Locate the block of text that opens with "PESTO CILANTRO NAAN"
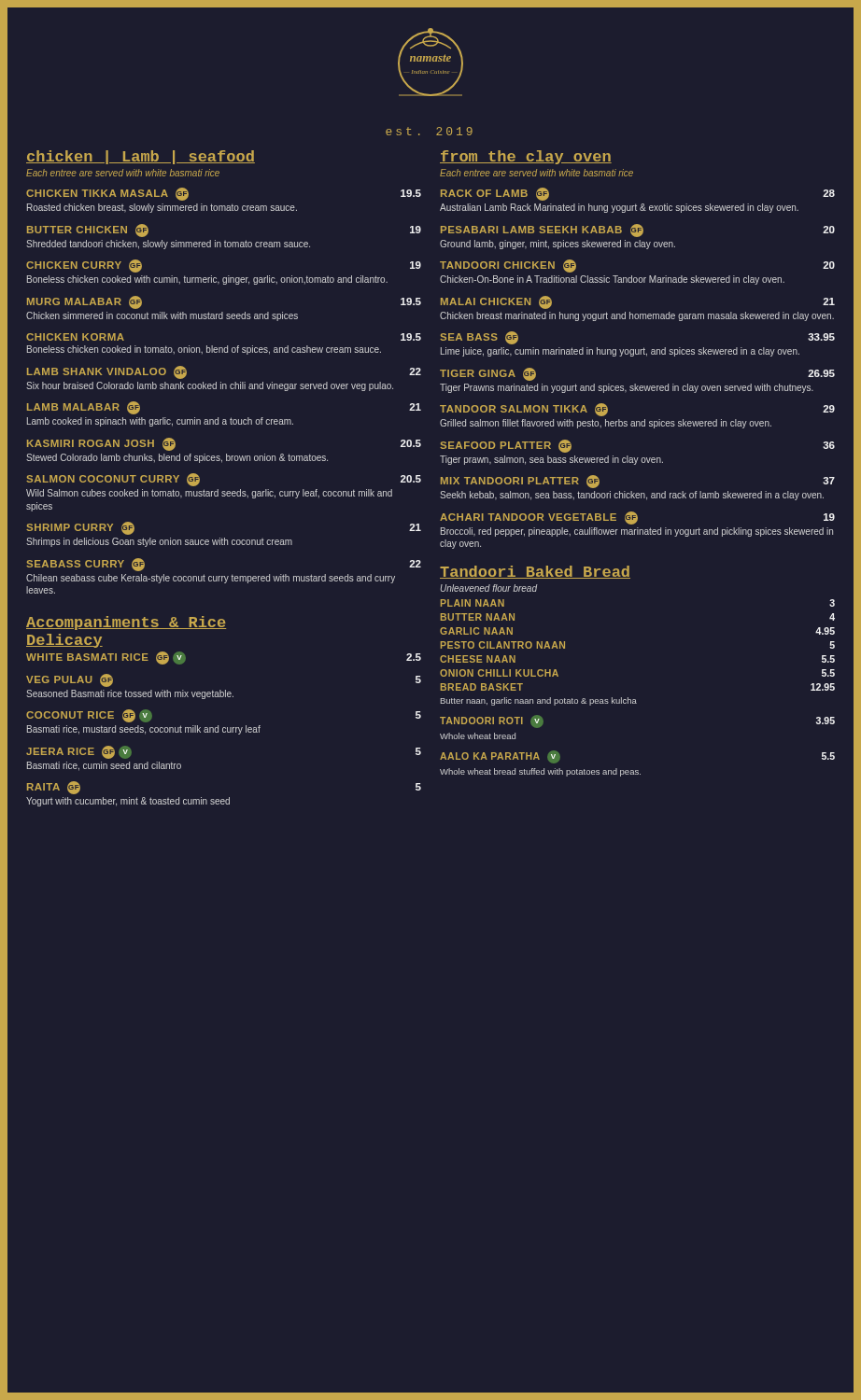Viewport: 861px width, 1400px height. click(x=498, y=644)
